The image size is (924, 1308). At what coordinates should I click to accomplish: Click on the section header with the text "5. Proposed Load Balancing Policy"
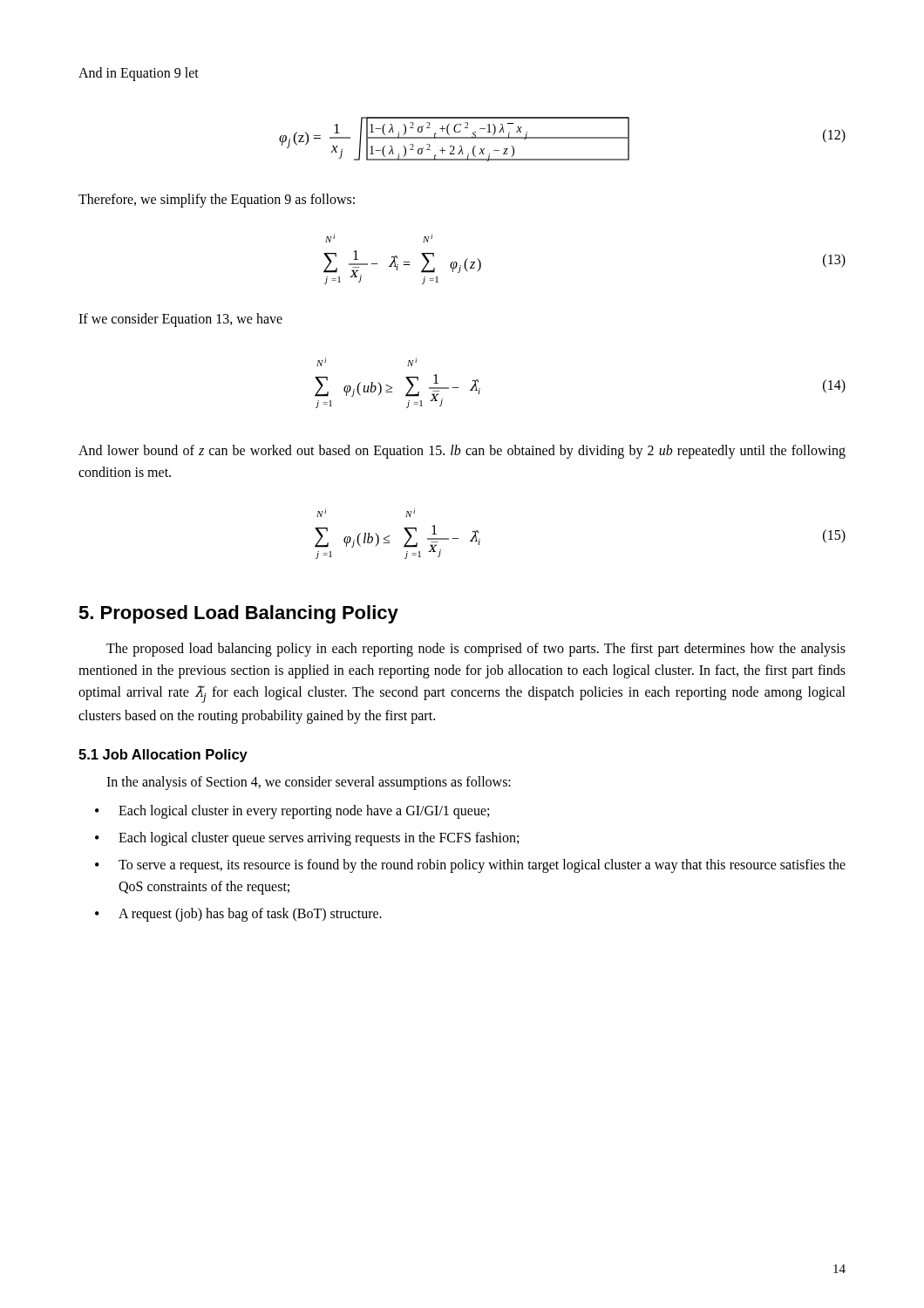(x=238, y=613)
